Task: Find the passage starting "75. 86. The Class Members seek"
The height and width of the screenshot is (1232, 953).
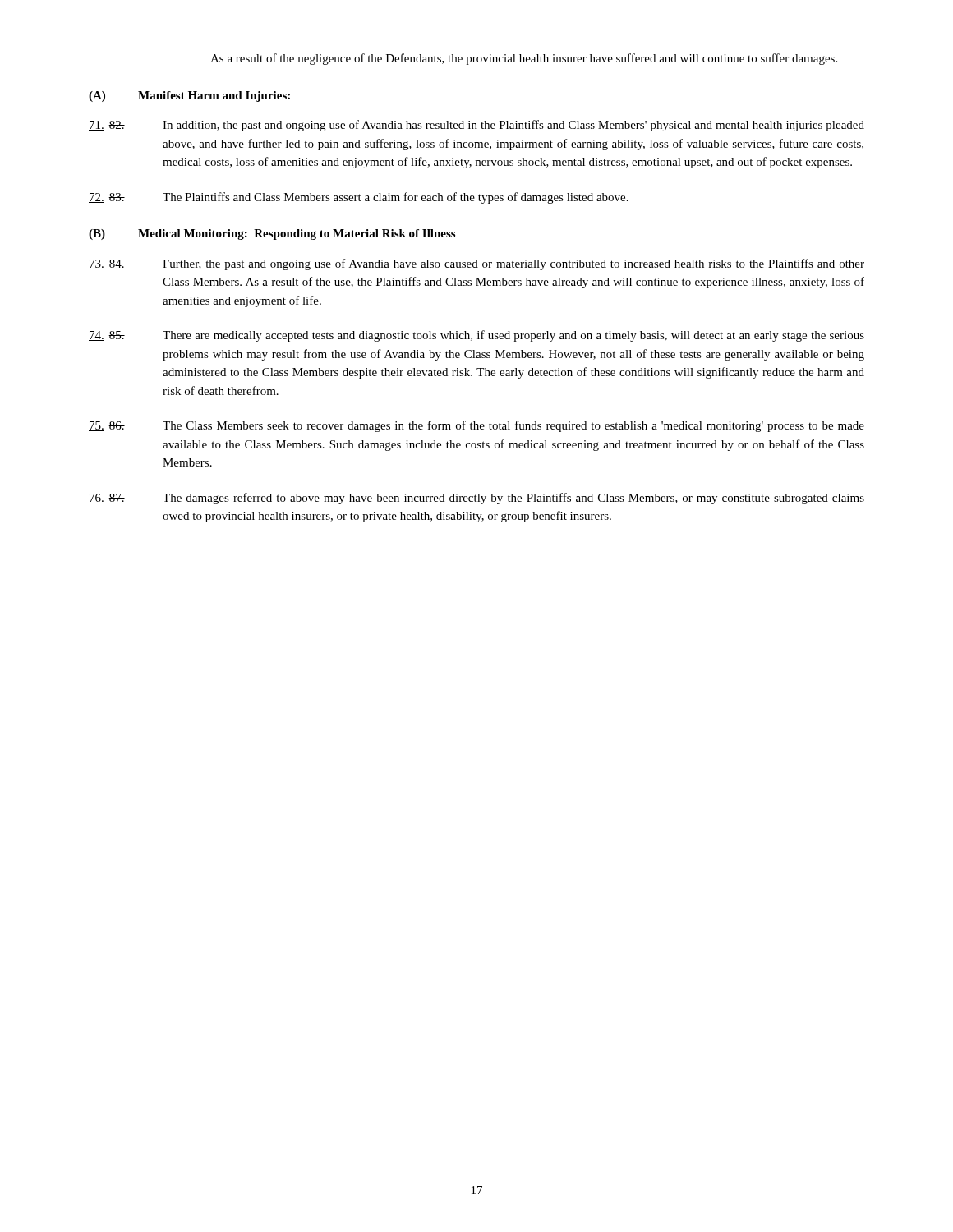Action: pyautogui.click(x=476, y=444)
